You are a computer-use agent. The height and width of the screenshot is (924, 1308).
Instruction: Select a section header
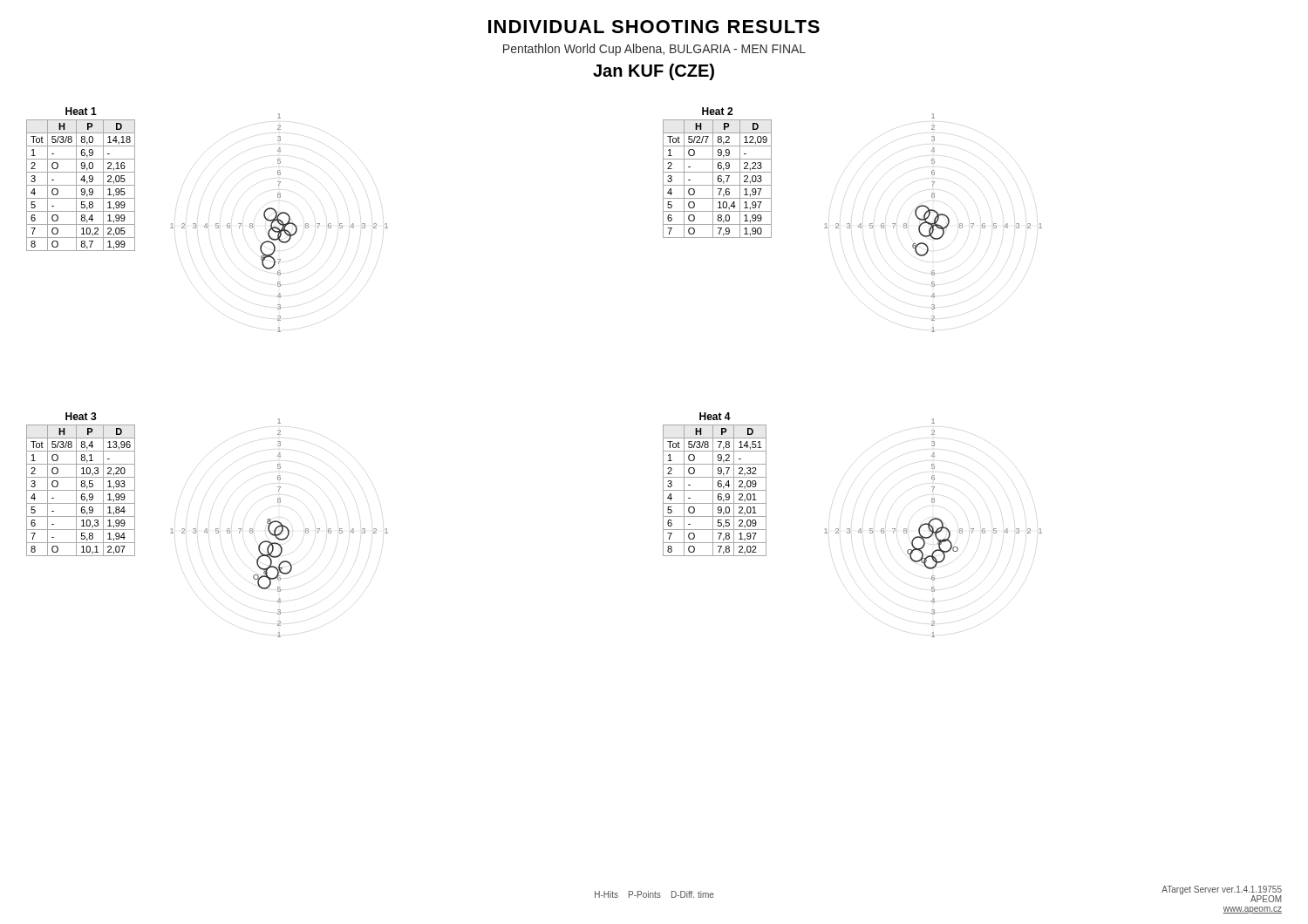tap(654, 71)
